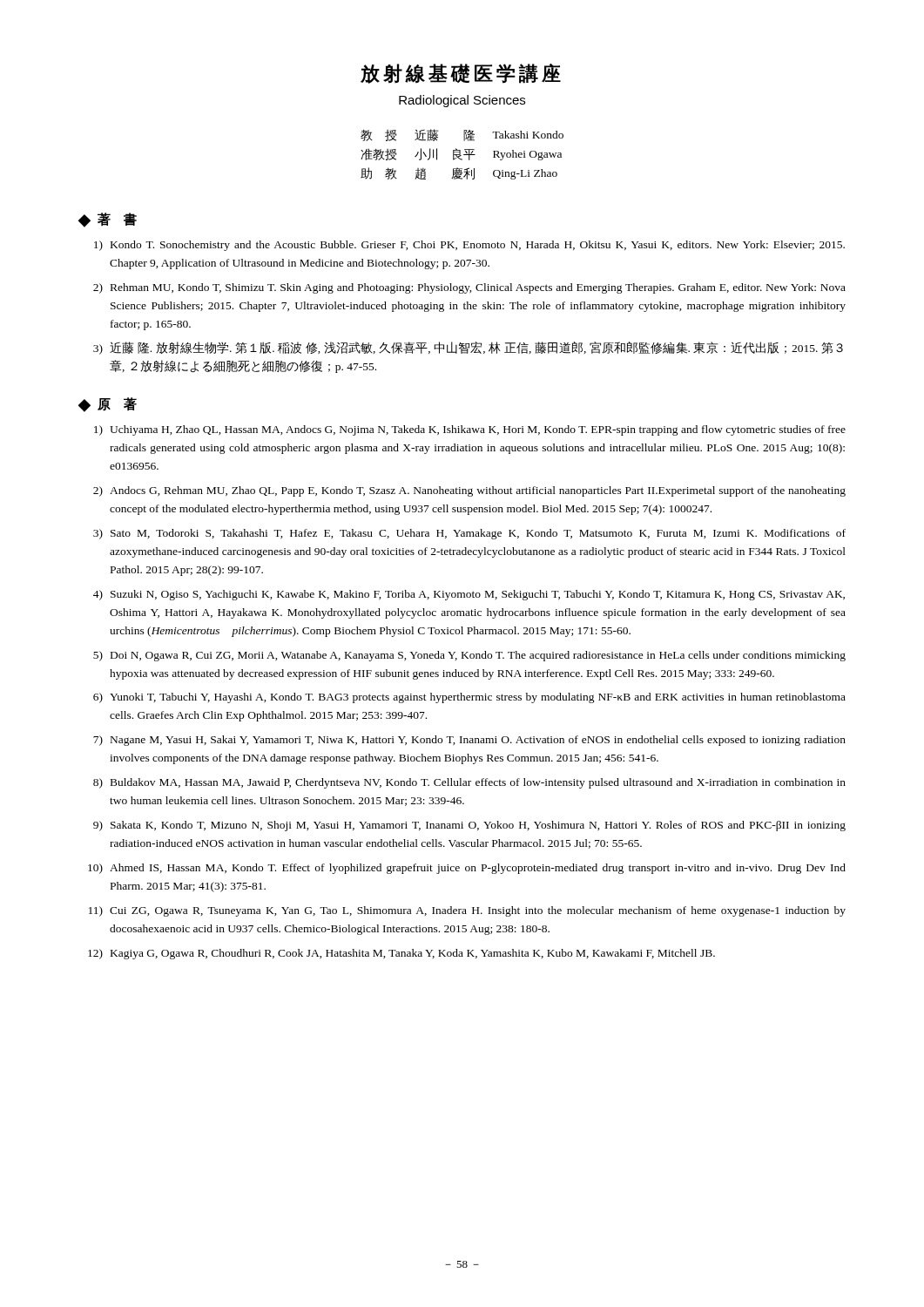Locate the block of text that opens with "6) Yunoki T,"
Screen dimensions: 1307x924
click(x=462, y=707)
